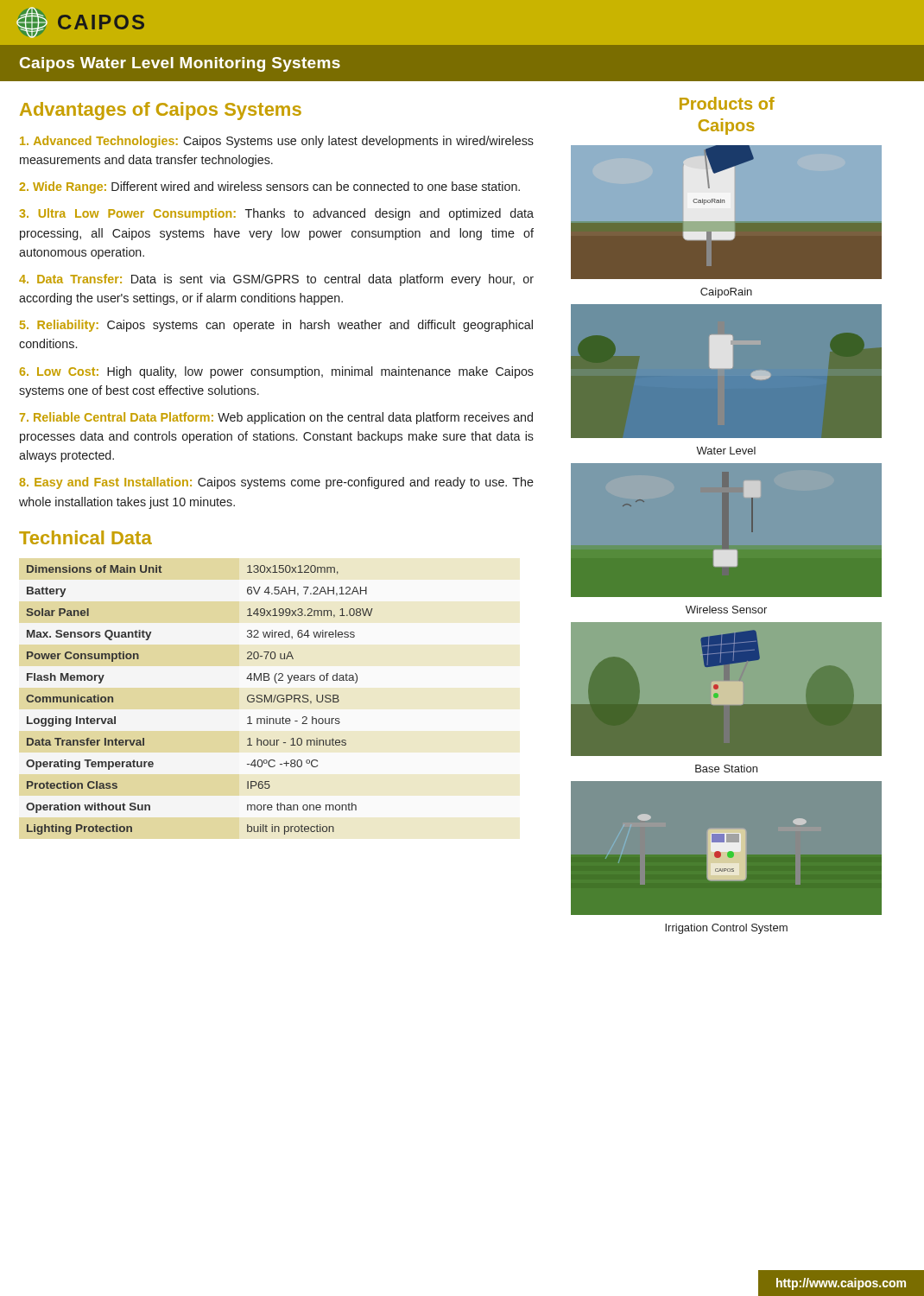
Task: Find the caption that says "Irrigation Control System"
Action: 726,928
